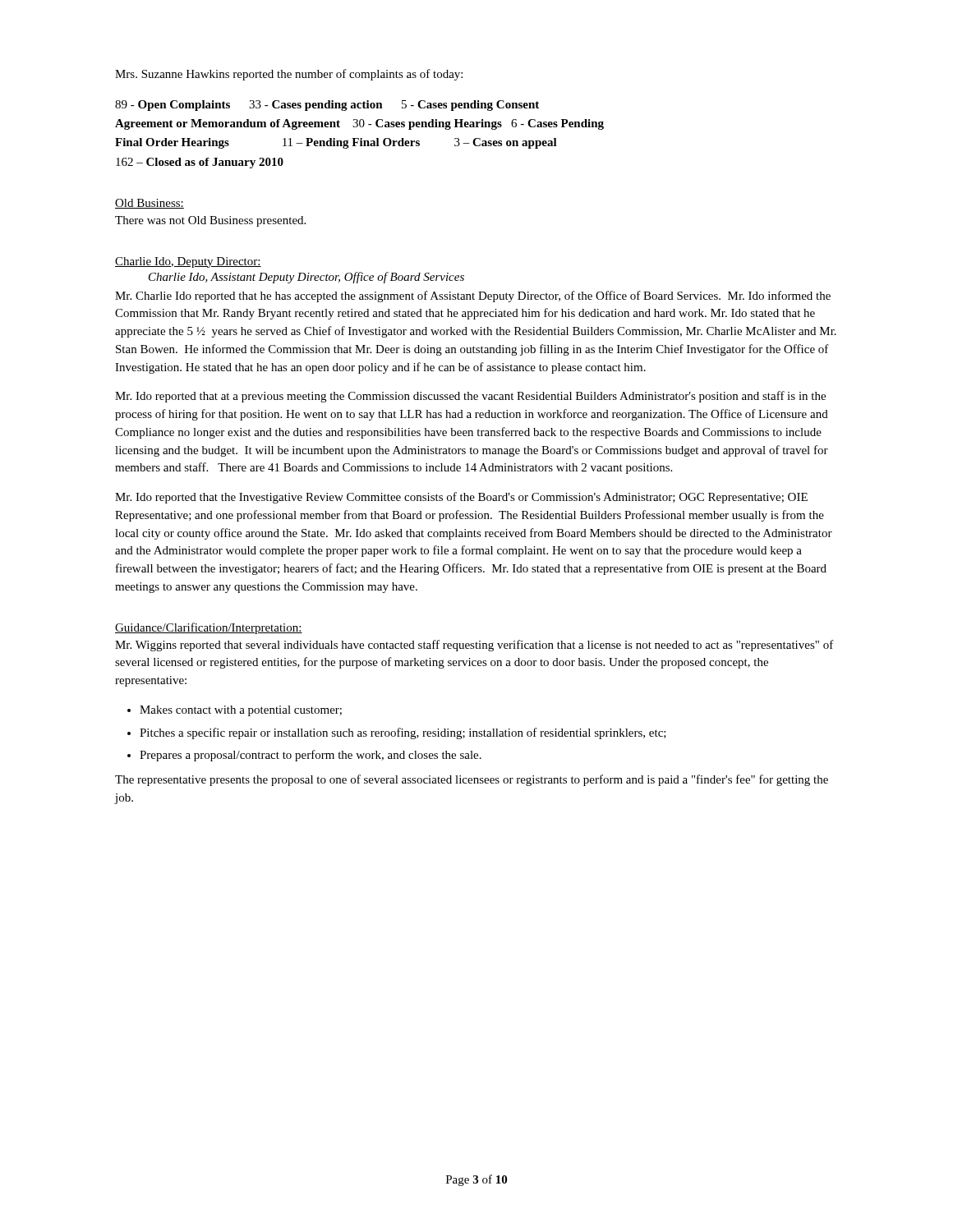Image resolution: width=953 pixels, height=1232 pixels.
Task: Click on the list item with the text "Pitches a specific repair or installation"
Action: coord(403,732)
